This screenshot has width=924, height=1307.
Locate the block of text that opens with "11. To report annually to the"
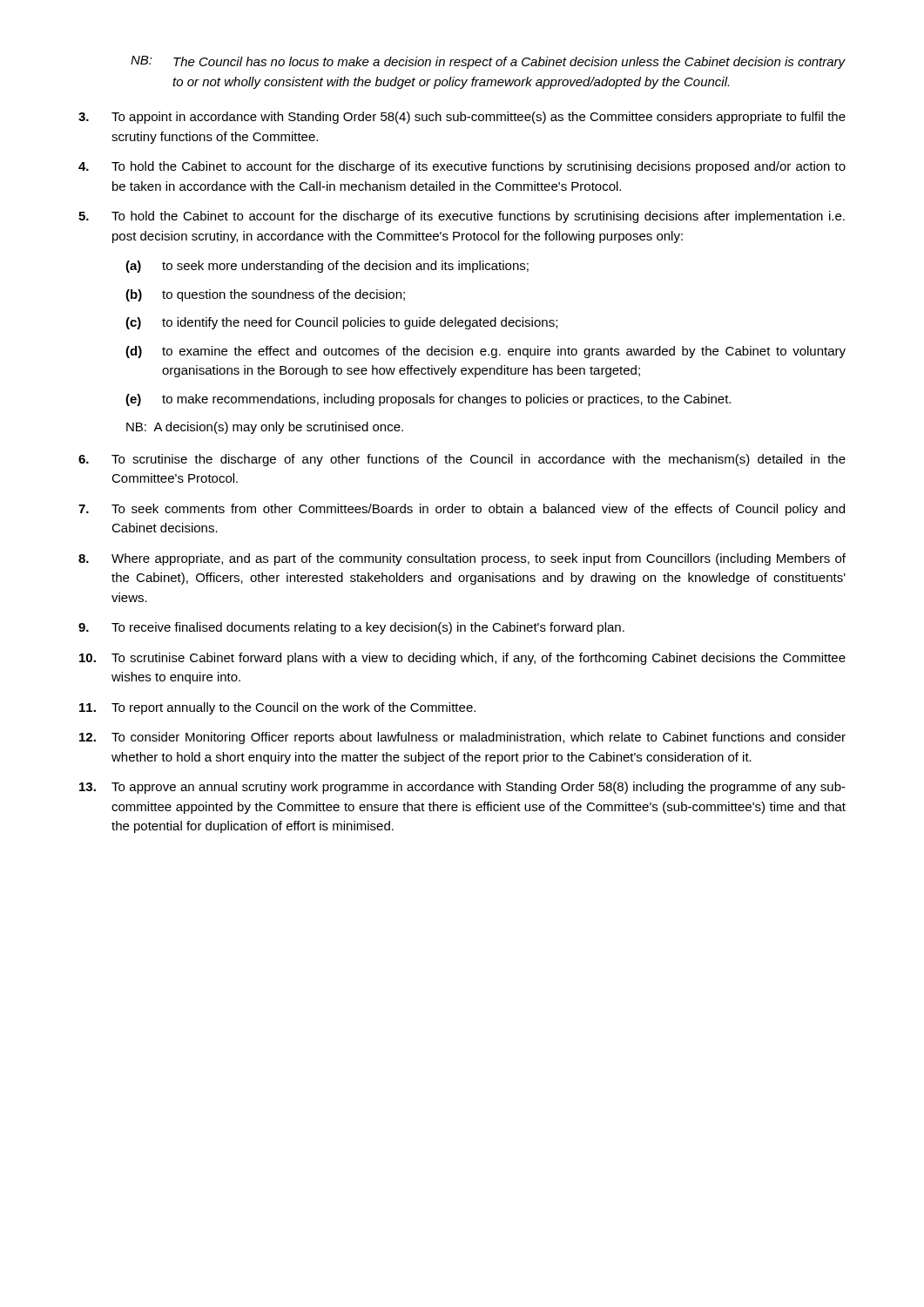[462, 707]
